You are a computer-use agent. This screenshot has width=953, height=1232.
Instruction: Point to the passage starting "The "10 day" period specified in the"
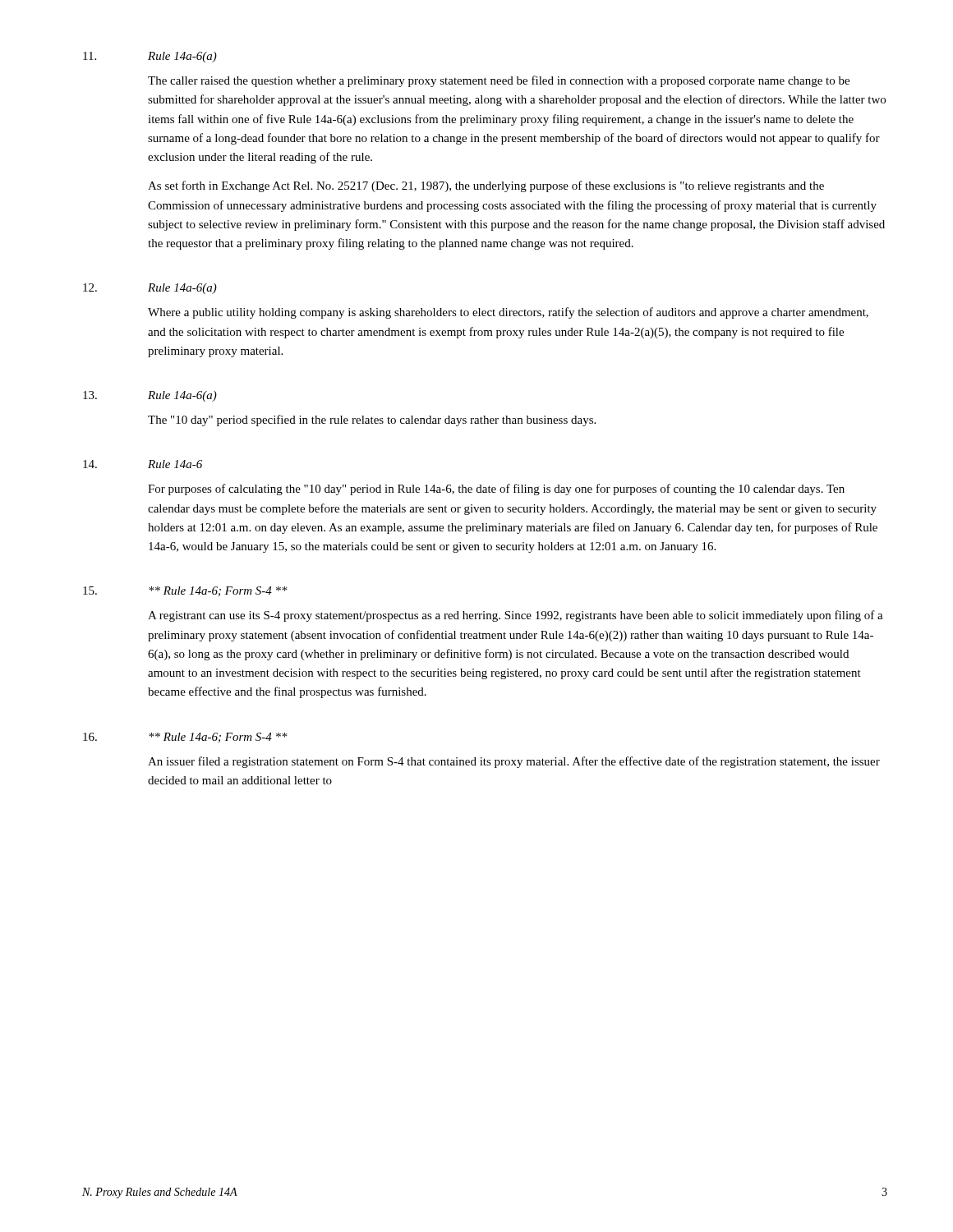coord(372,420)
